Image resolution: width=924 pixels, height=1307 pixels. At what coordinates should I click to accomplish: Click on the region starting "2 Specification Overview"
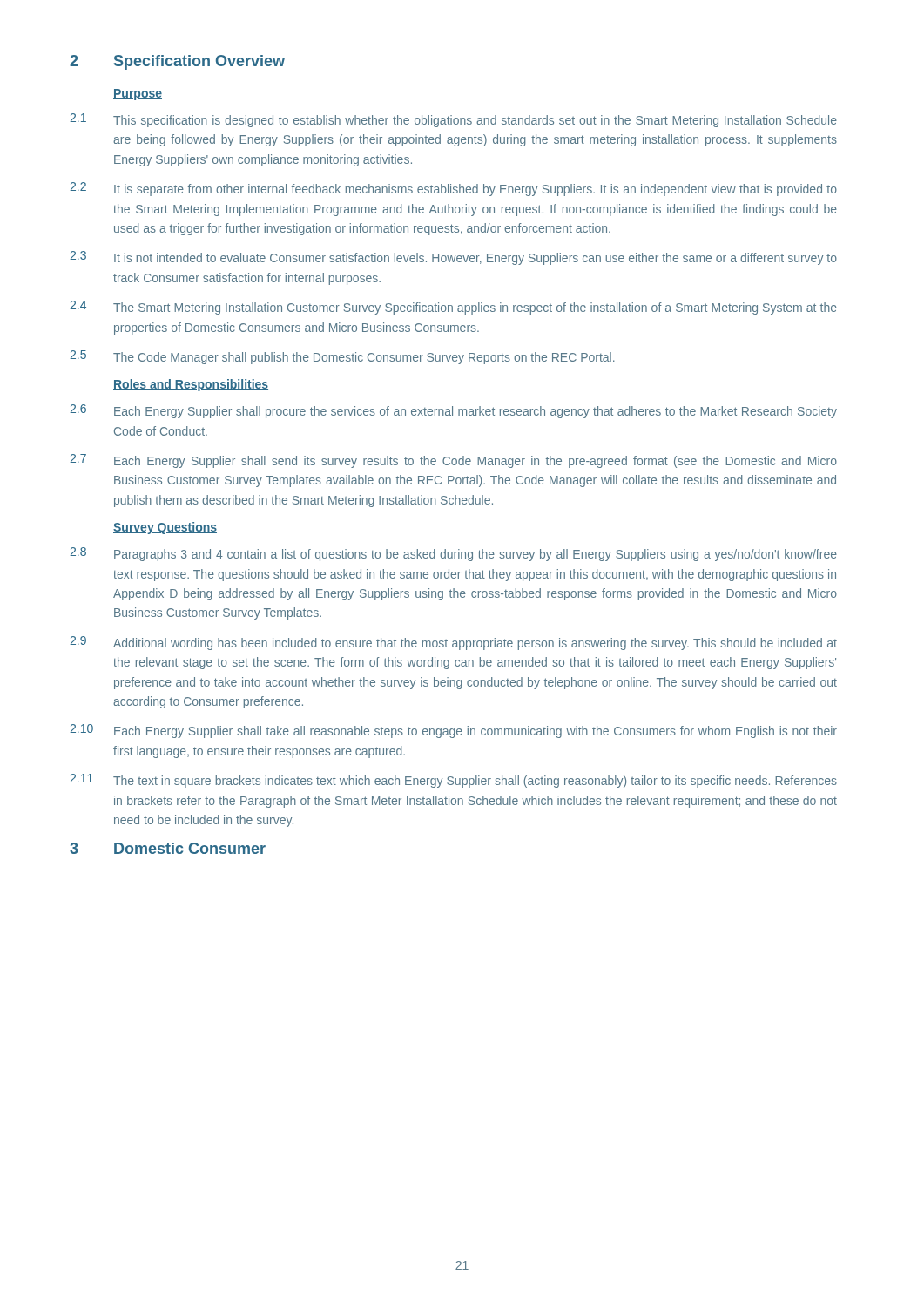[177, 61]
